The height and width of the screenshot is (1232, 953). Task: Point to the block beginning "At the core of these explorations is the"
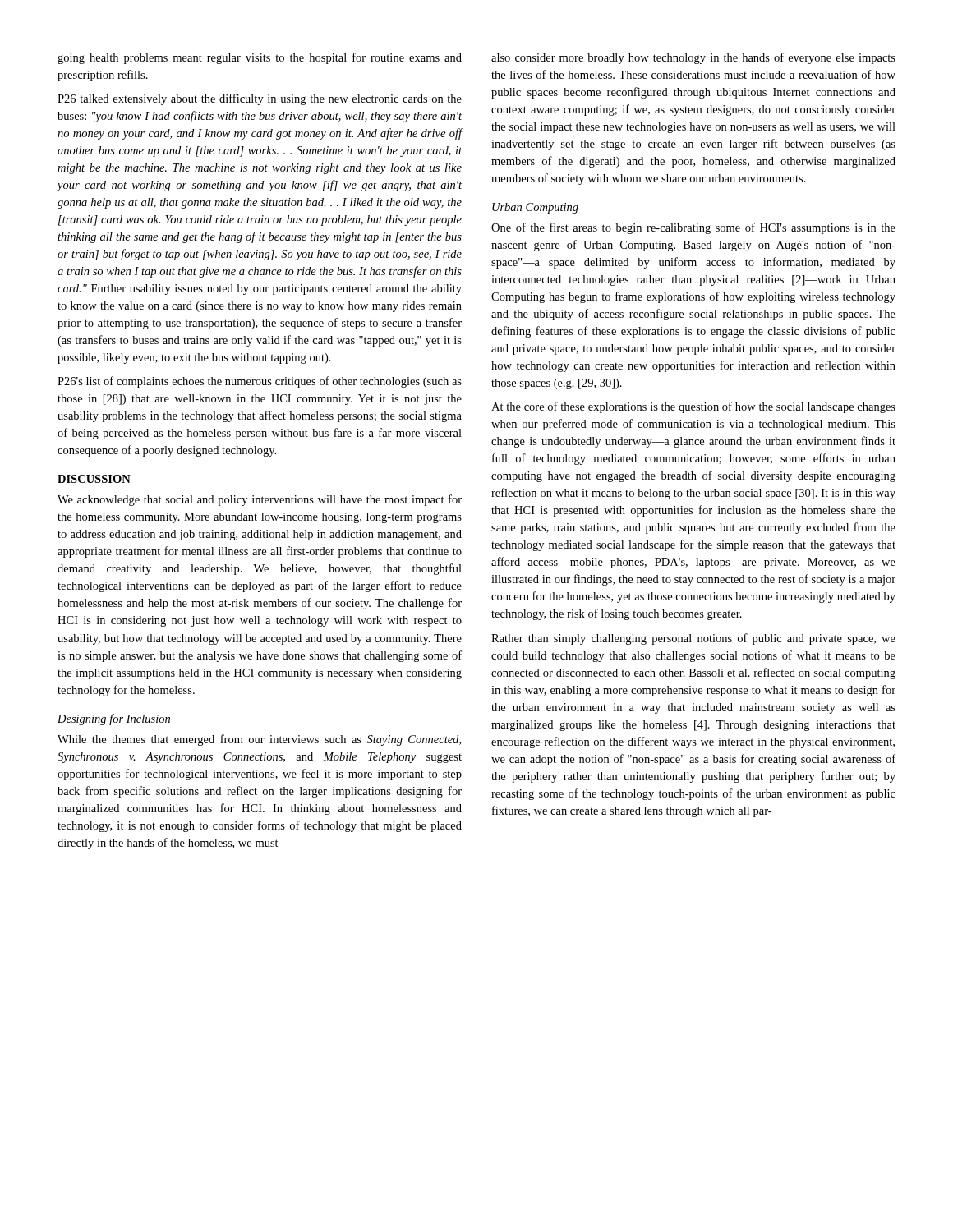[x=693, y=511]
